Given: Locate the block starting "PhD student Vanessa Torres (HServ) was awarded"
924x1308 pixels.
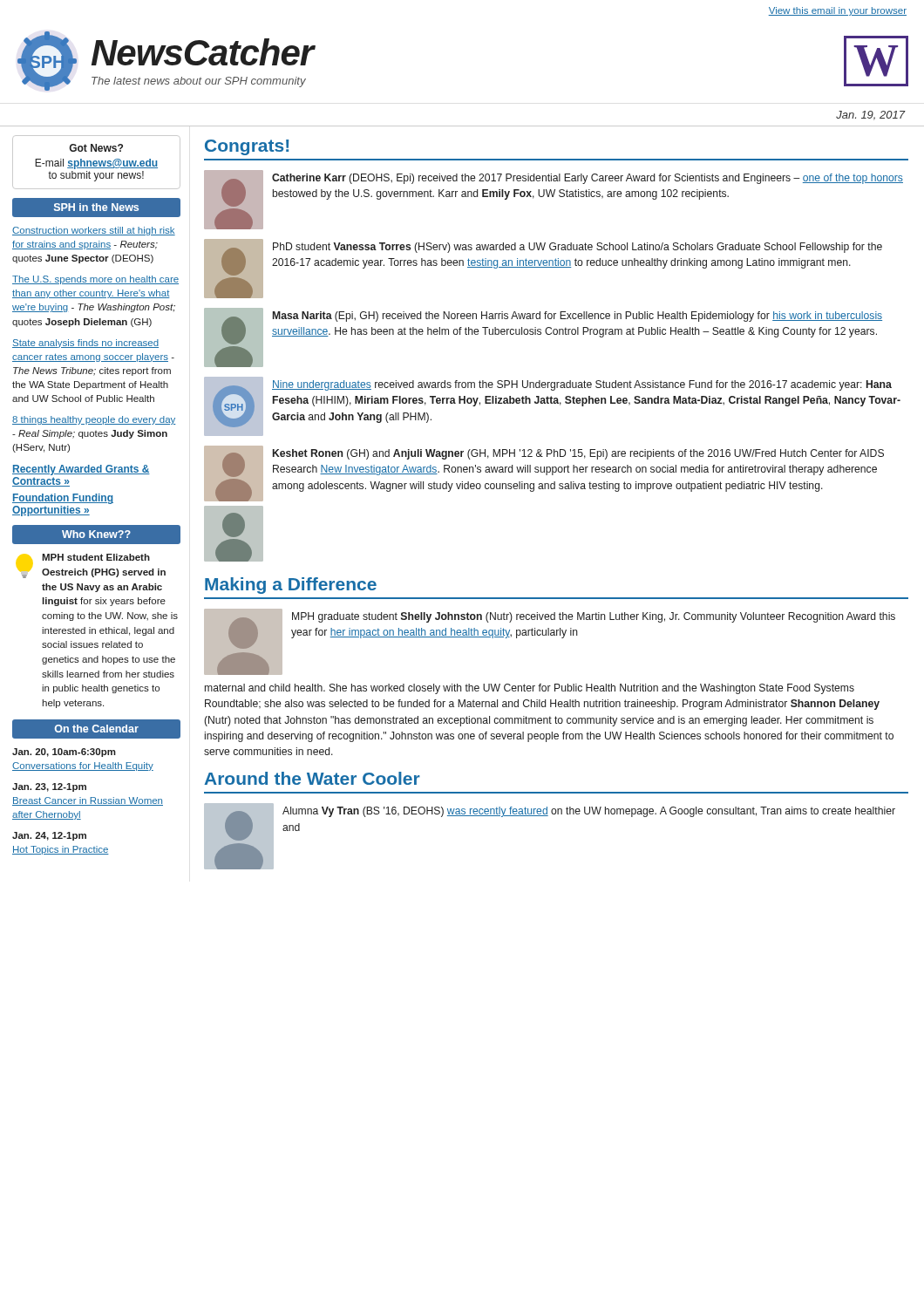Looking at the screenshot, I should click(556, 269).
